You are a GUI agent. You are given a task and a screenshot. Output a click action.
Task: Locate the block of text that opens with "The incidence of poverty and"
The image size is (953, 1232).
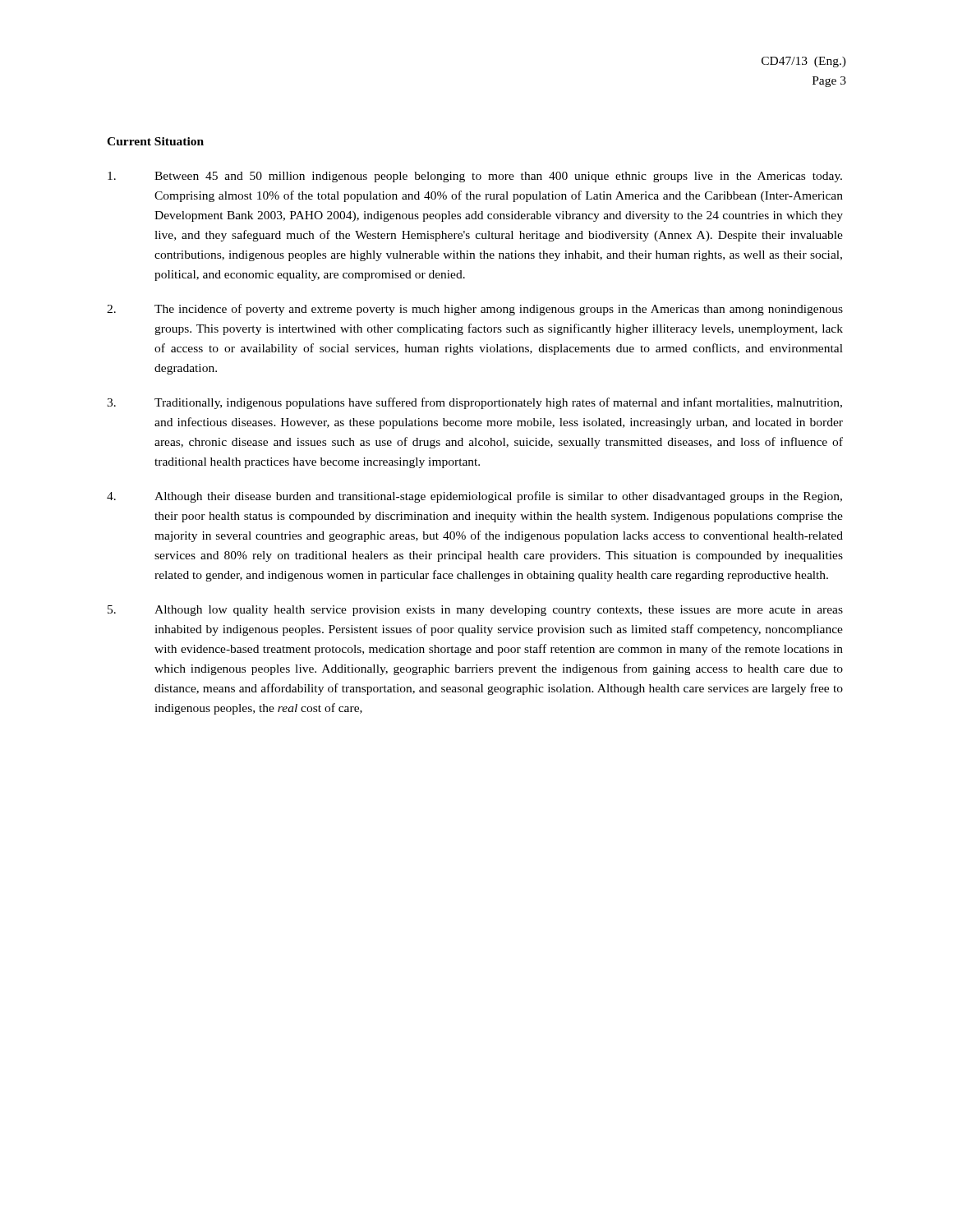(x=475, y=338)
